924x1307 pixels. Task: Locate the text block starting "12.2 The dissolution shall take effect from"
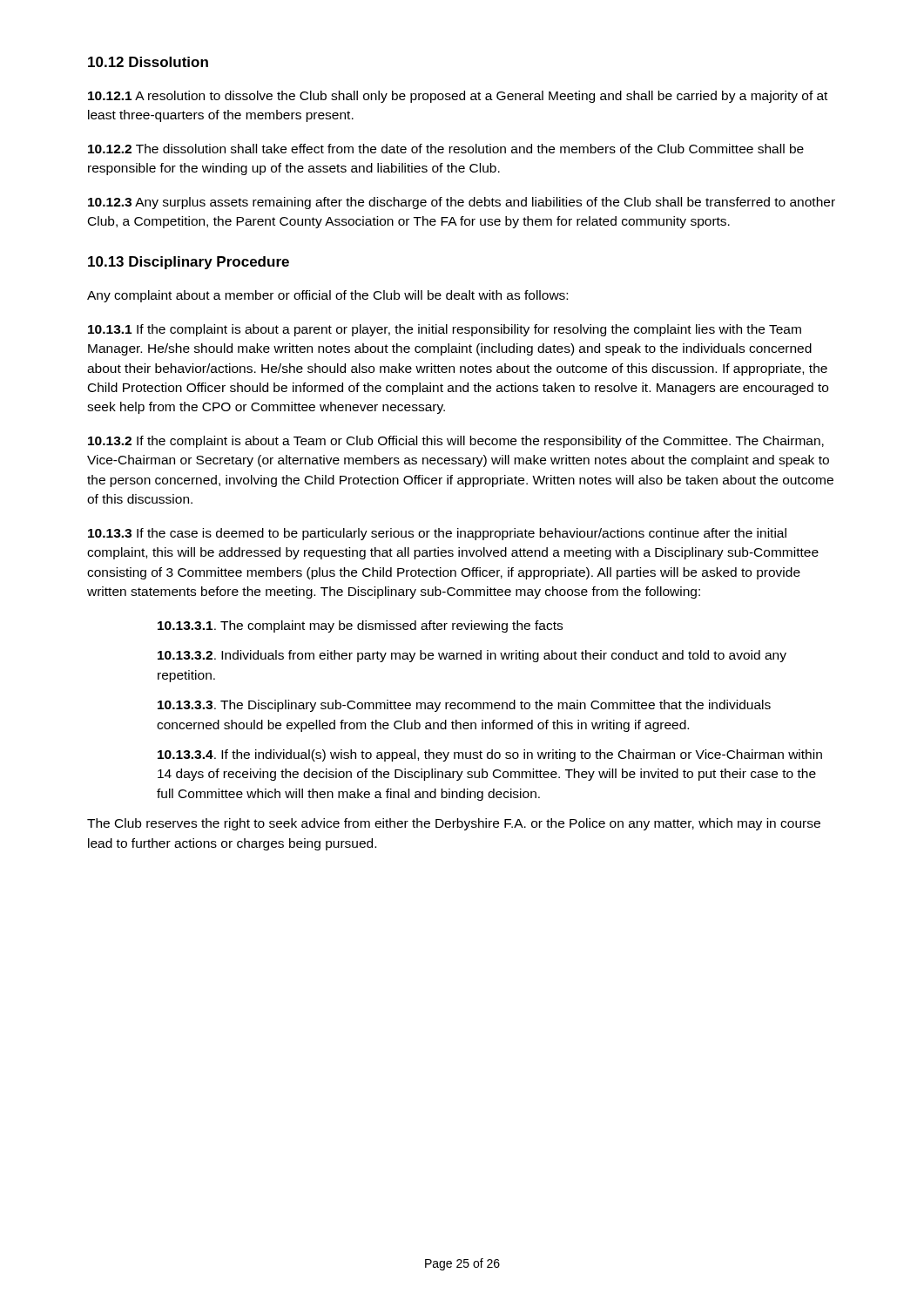point(446,158)
